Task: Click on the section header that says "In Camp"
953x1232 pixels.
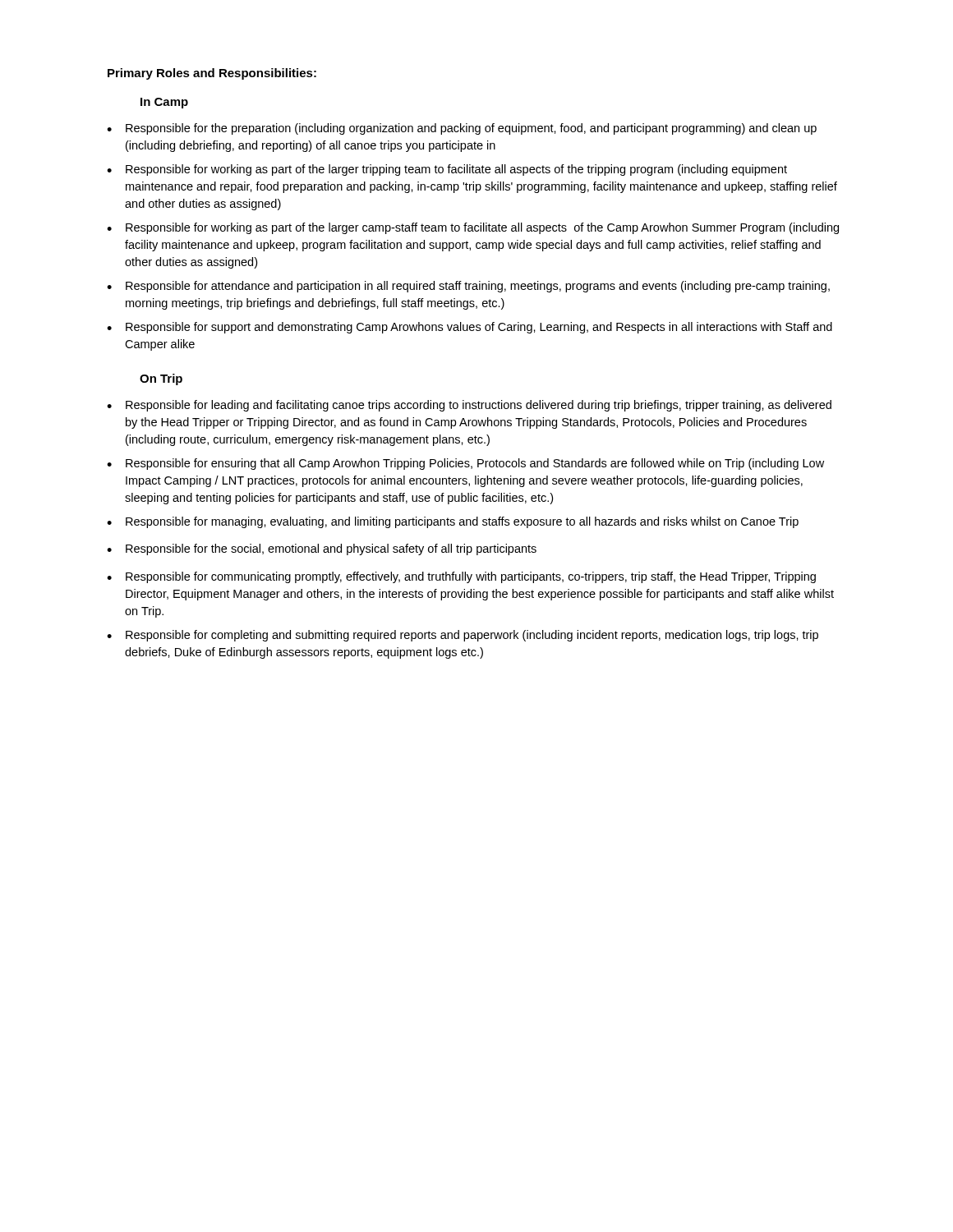Action: point(164,101)
